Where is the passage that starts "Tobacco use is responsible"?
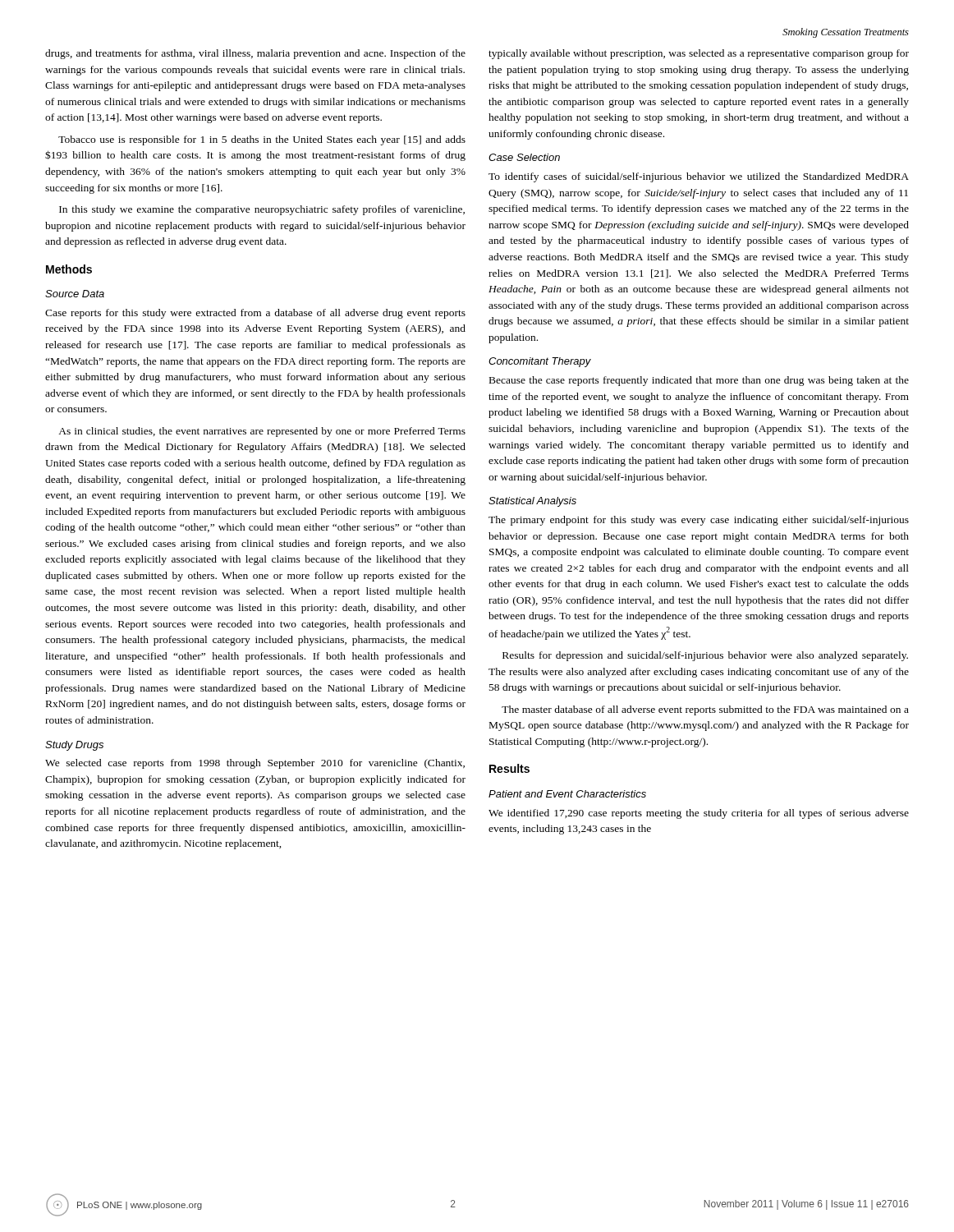 [x=255, y=163]
